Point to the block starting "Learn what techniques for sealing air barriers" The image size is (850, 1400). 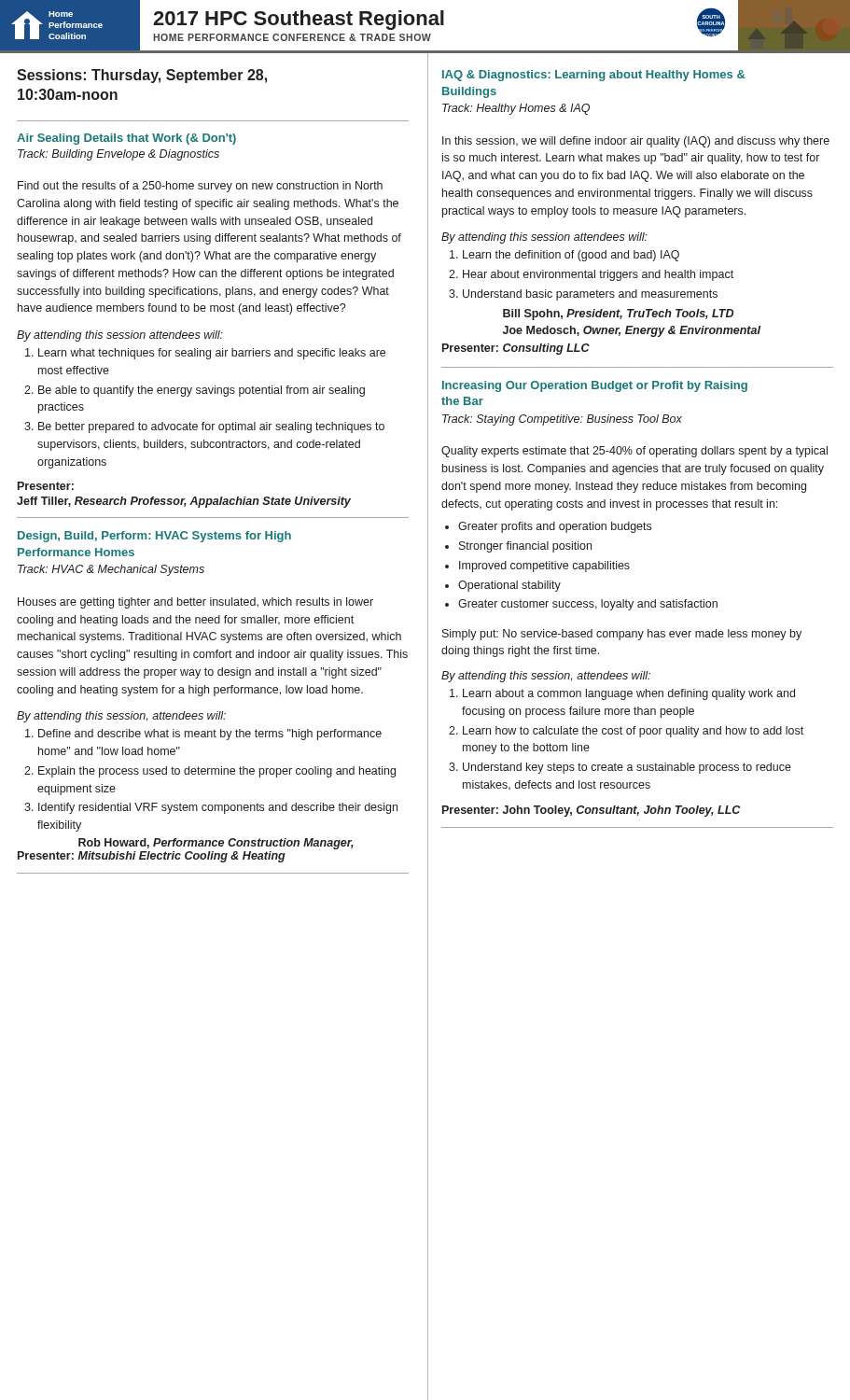coord(205,354)
